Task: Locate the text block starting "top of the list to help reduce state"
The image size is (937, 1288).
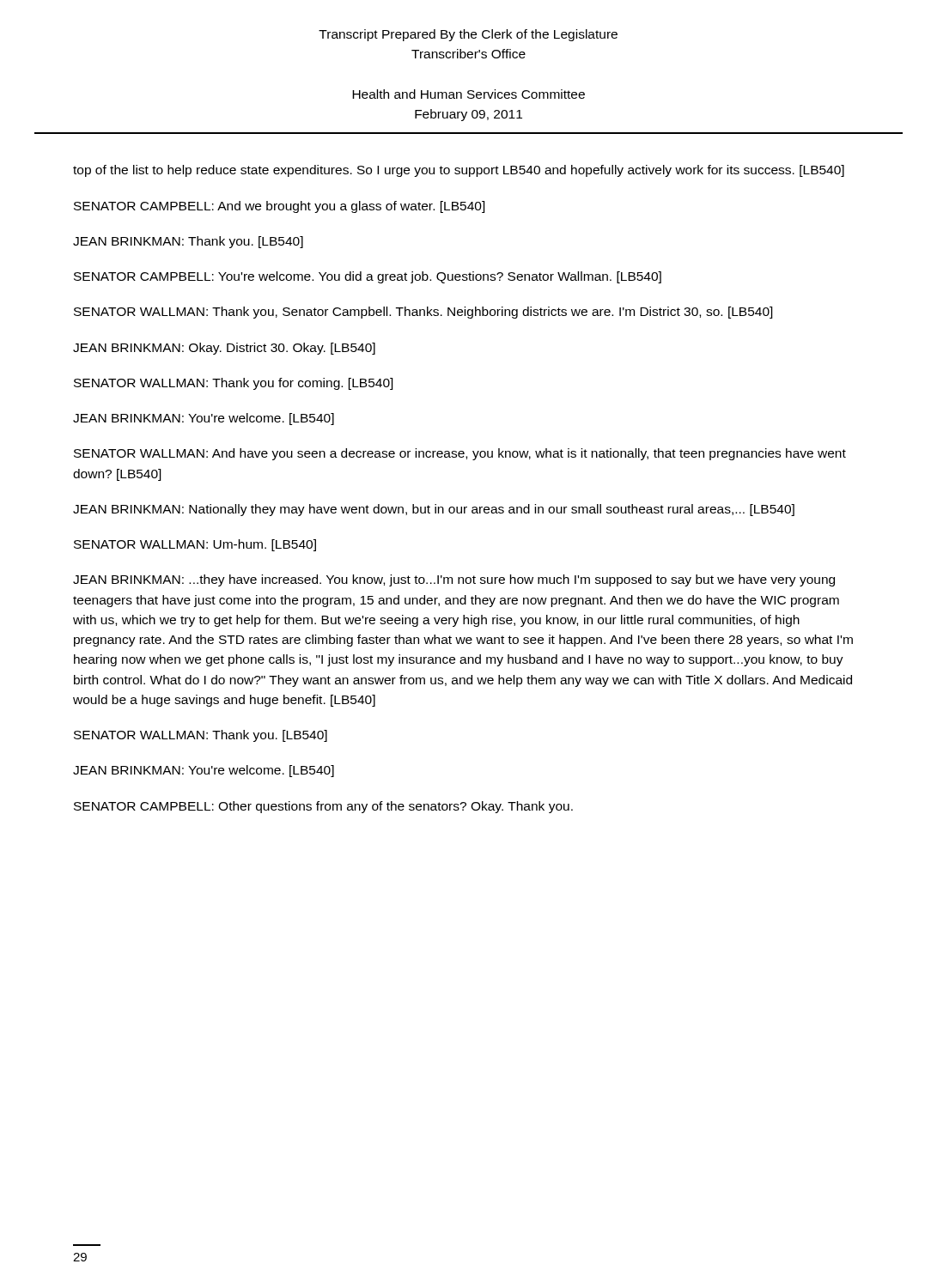Action: click(x=459, y=170)
